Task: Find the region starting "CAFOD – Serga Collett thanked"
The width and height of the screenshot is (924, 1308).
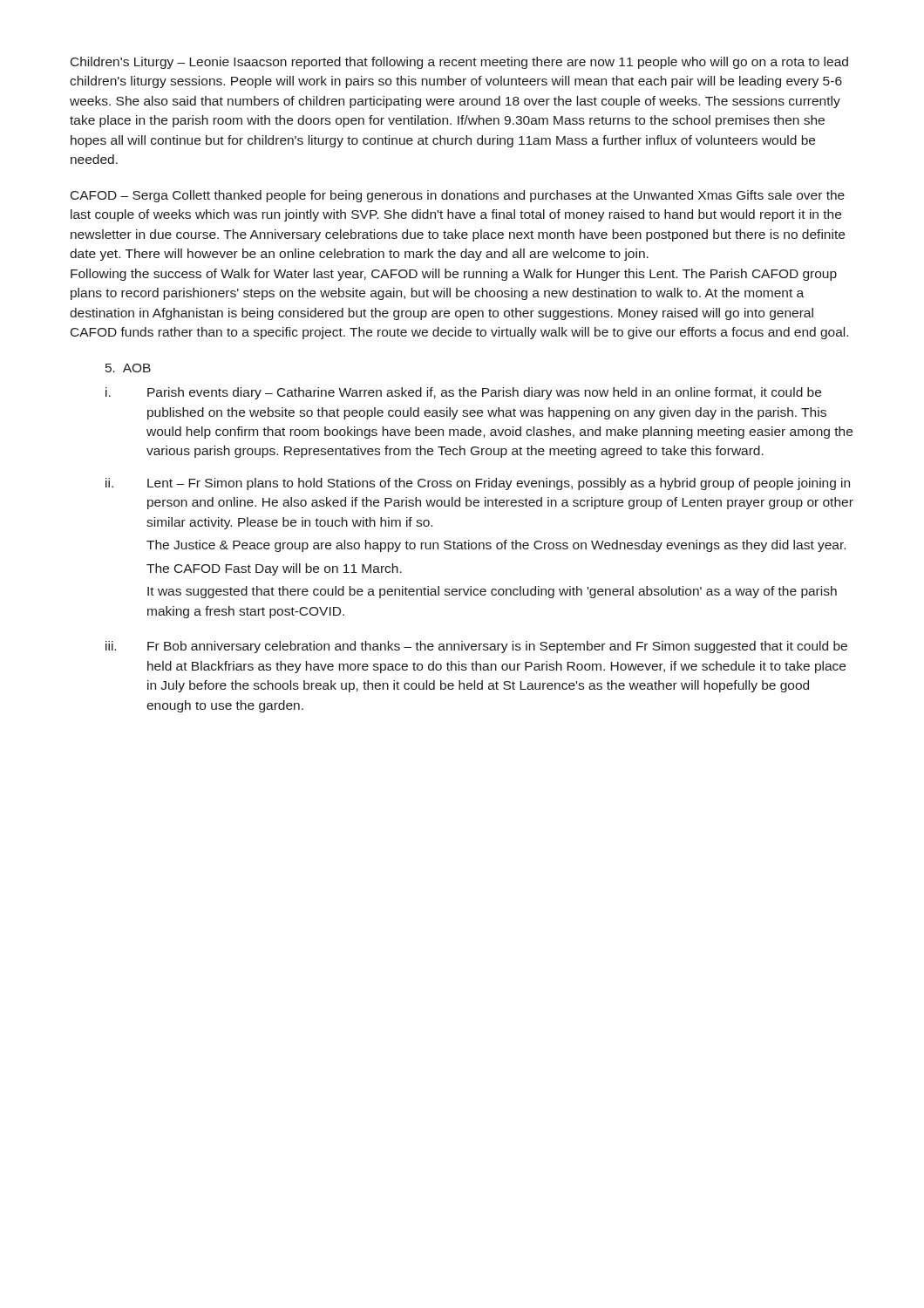Action: tap(460, 263)
